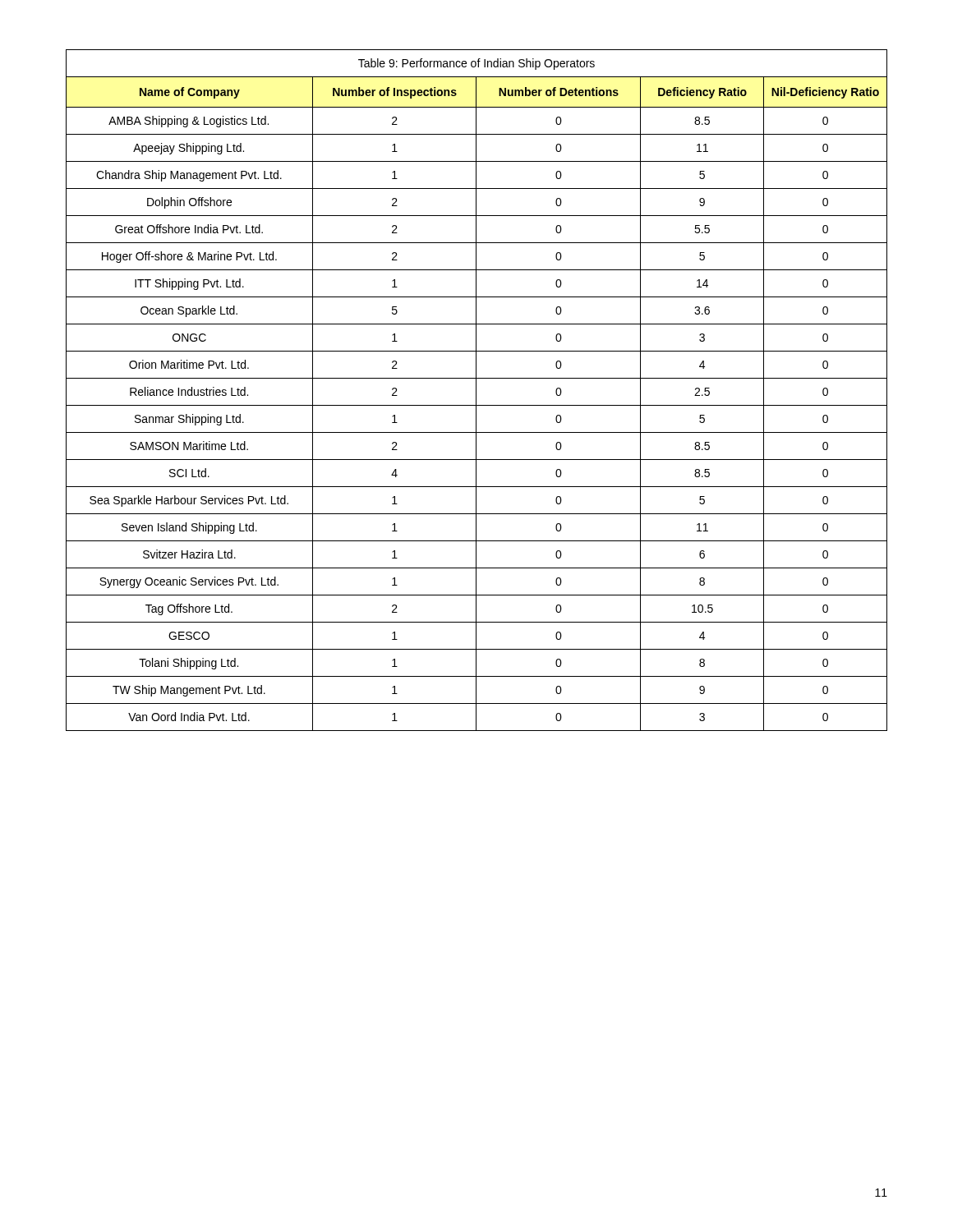Locate the table with the text "Svitzer Hazira Ltd."

(x=476, y=390)
